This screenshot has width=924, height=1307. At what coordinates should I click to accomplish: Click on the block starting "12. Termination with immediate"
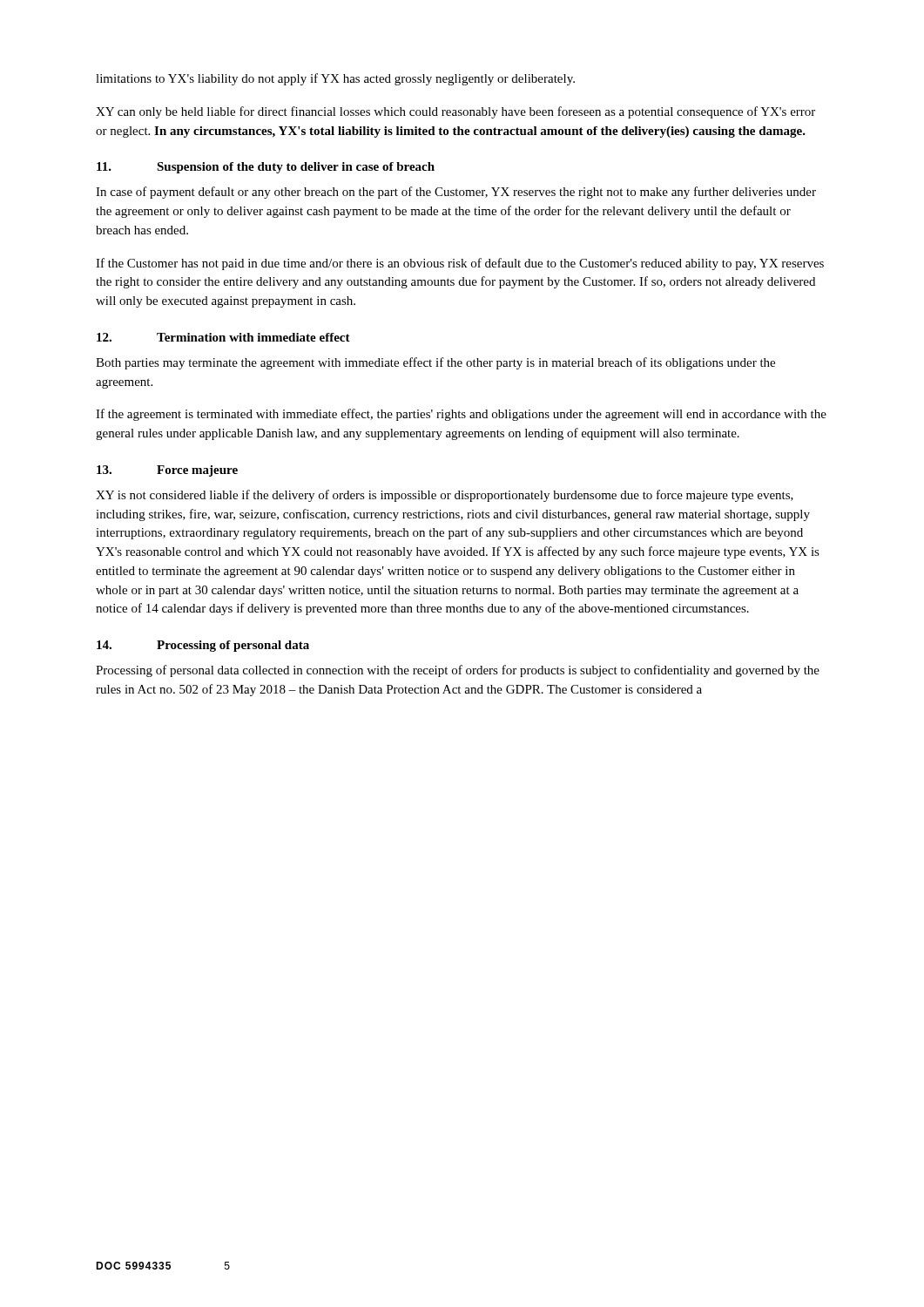(223, 337)
